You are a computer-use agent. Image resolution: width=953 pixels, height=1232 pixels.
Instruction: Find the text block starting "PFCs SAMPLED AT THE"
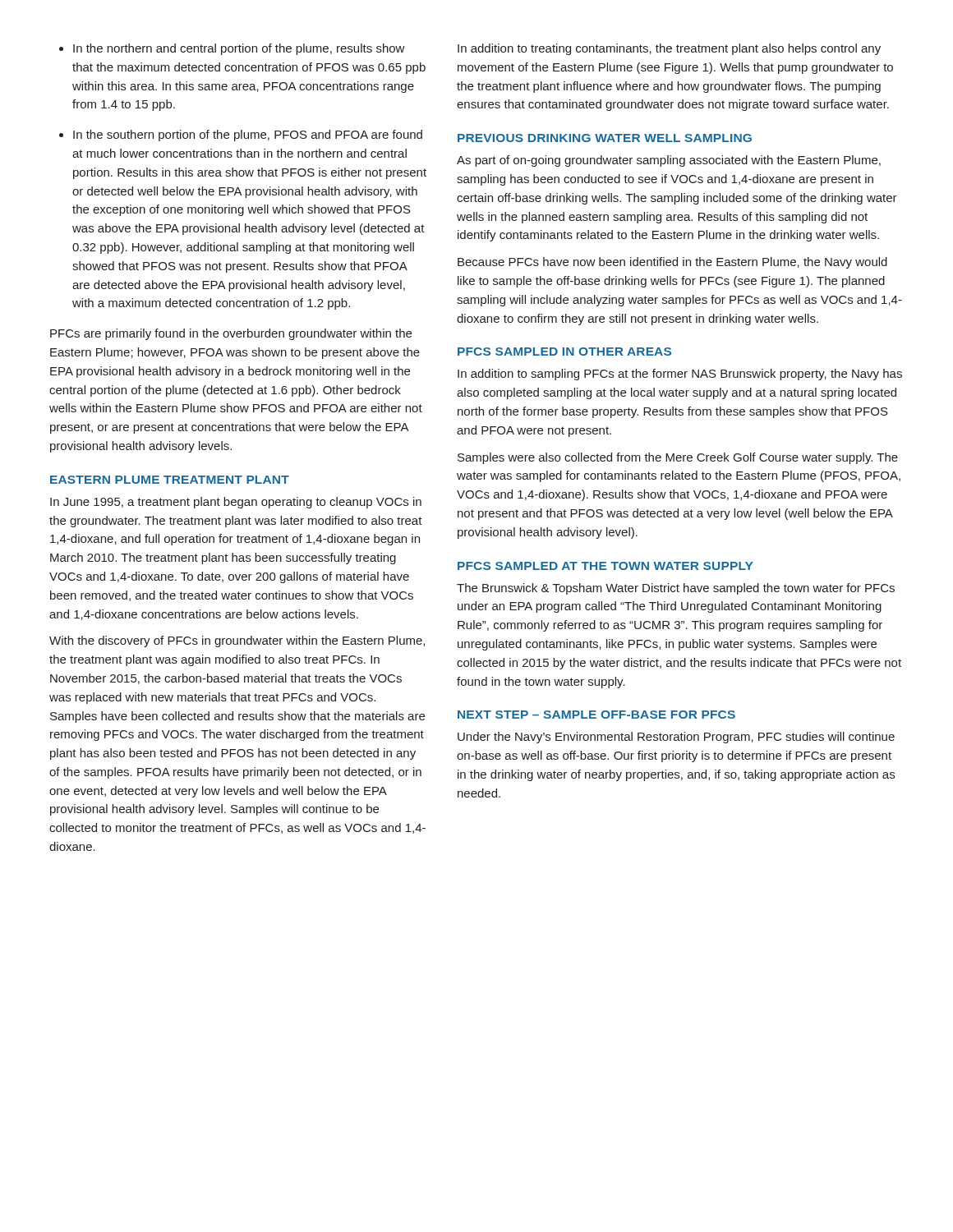tap(605, 565)
